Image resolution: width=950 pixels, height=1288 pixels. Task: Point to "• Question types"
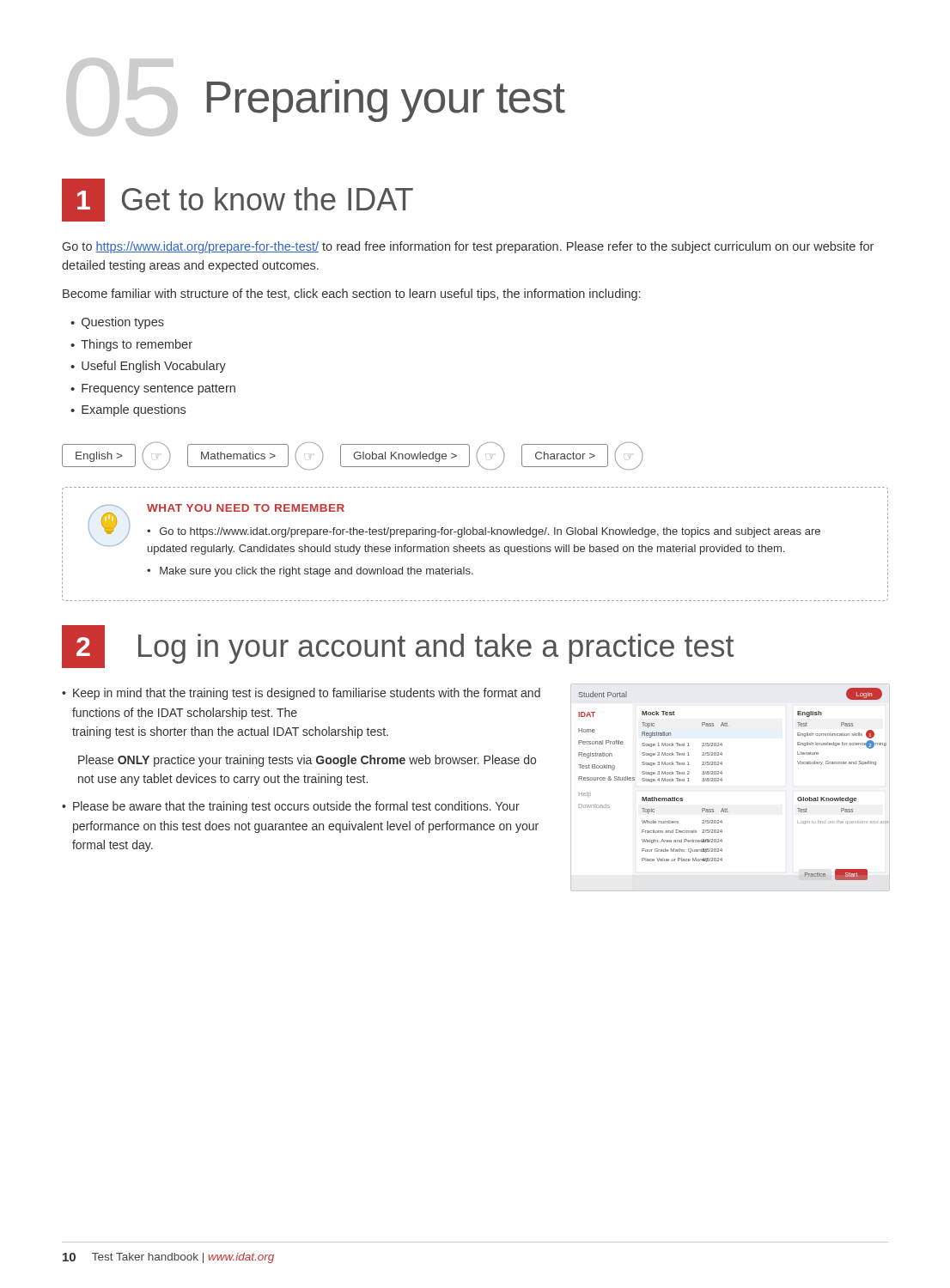click(117, 323)
